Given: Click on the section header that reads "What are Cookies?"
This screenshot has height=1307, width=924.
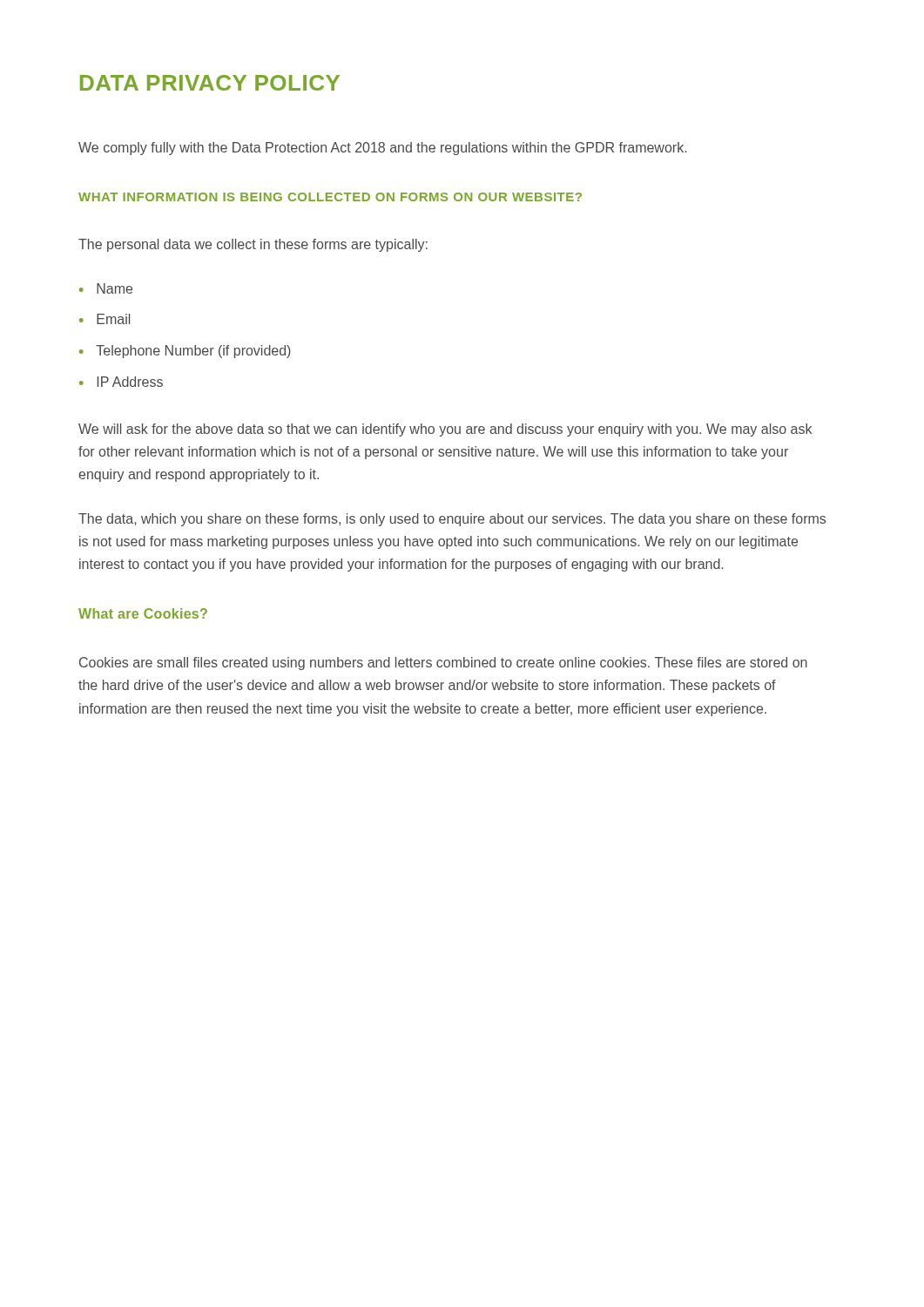Looking at the screenshot, I should 143,614.
